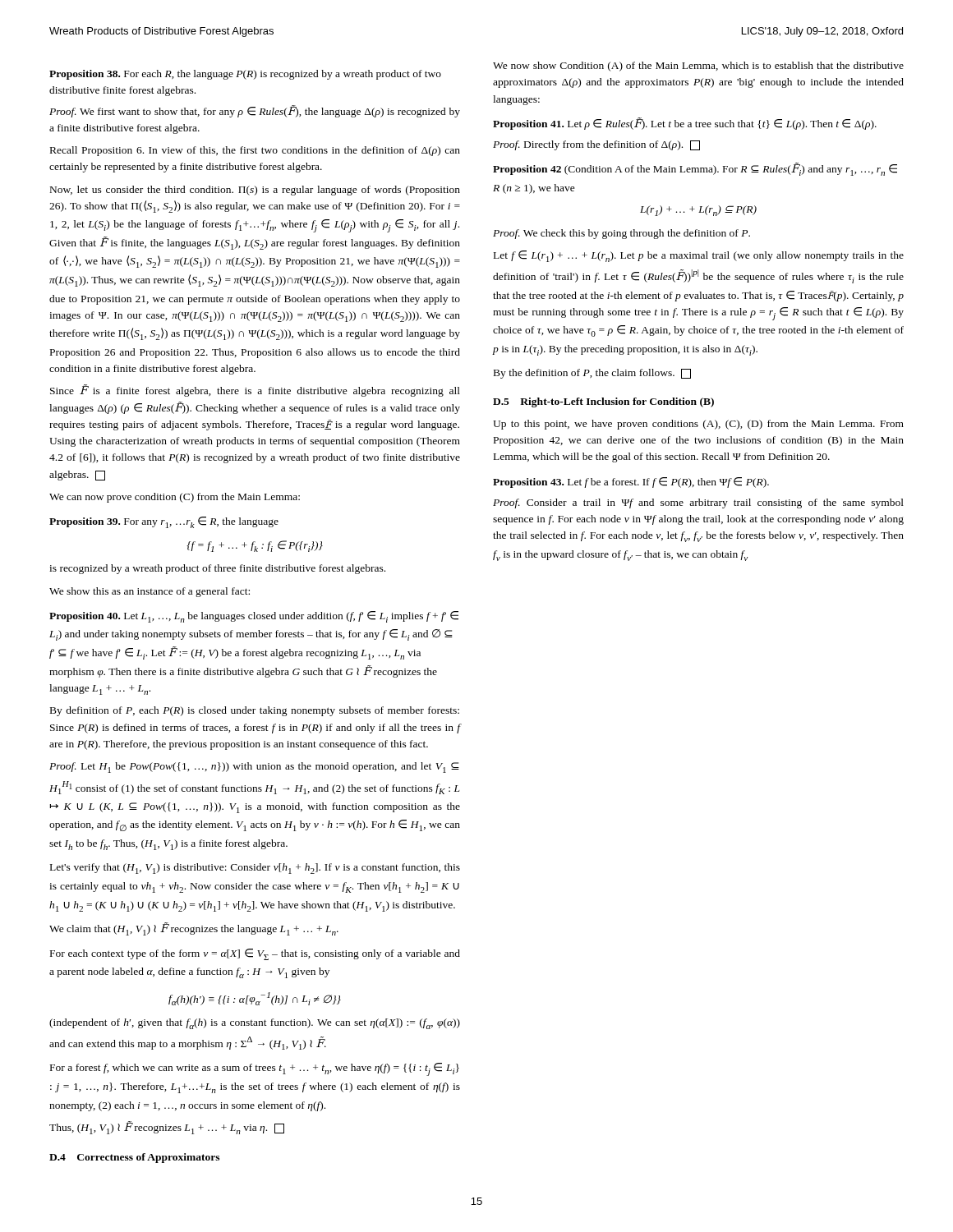953x1232 pixels.
Task: Select the text block with the text "Proposition 40. Let L1, …, Ln be languages"
Action: 254,653
